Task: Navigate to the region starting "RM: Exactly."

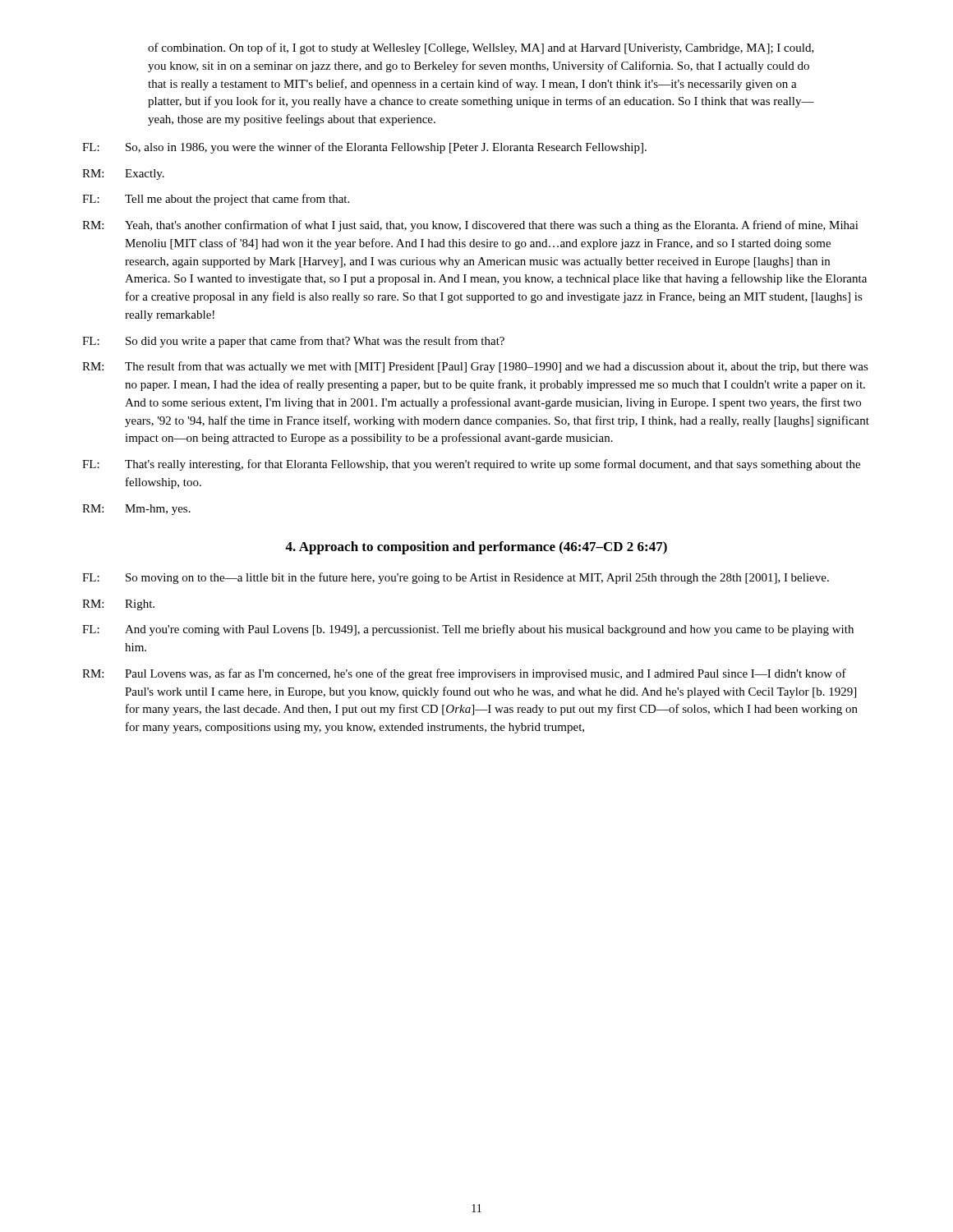Action: pyautogui.click(x=123, y=175)
